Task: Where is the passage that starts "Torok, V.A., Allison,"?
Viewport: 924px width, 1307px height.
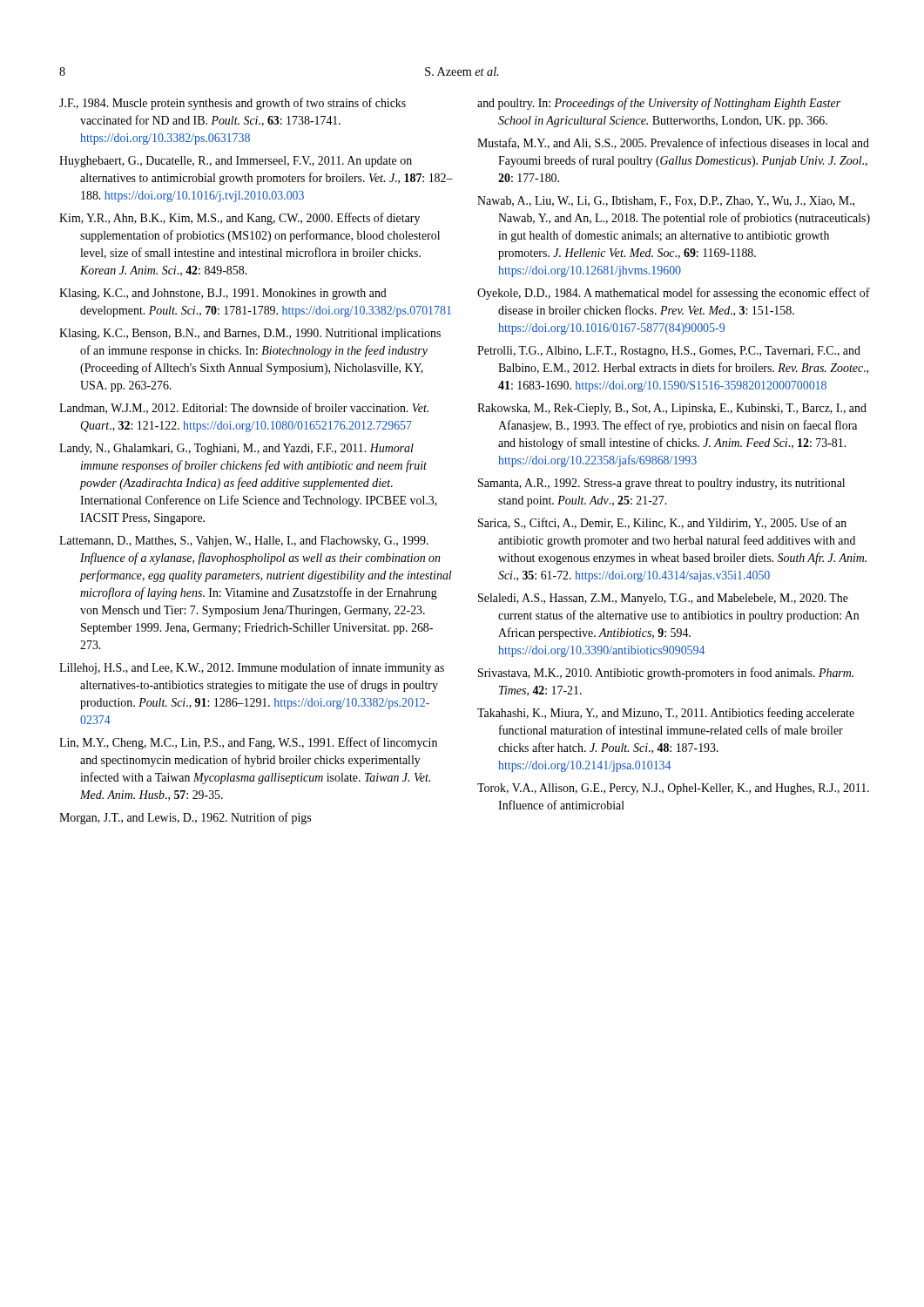Action: coord(673,797)
